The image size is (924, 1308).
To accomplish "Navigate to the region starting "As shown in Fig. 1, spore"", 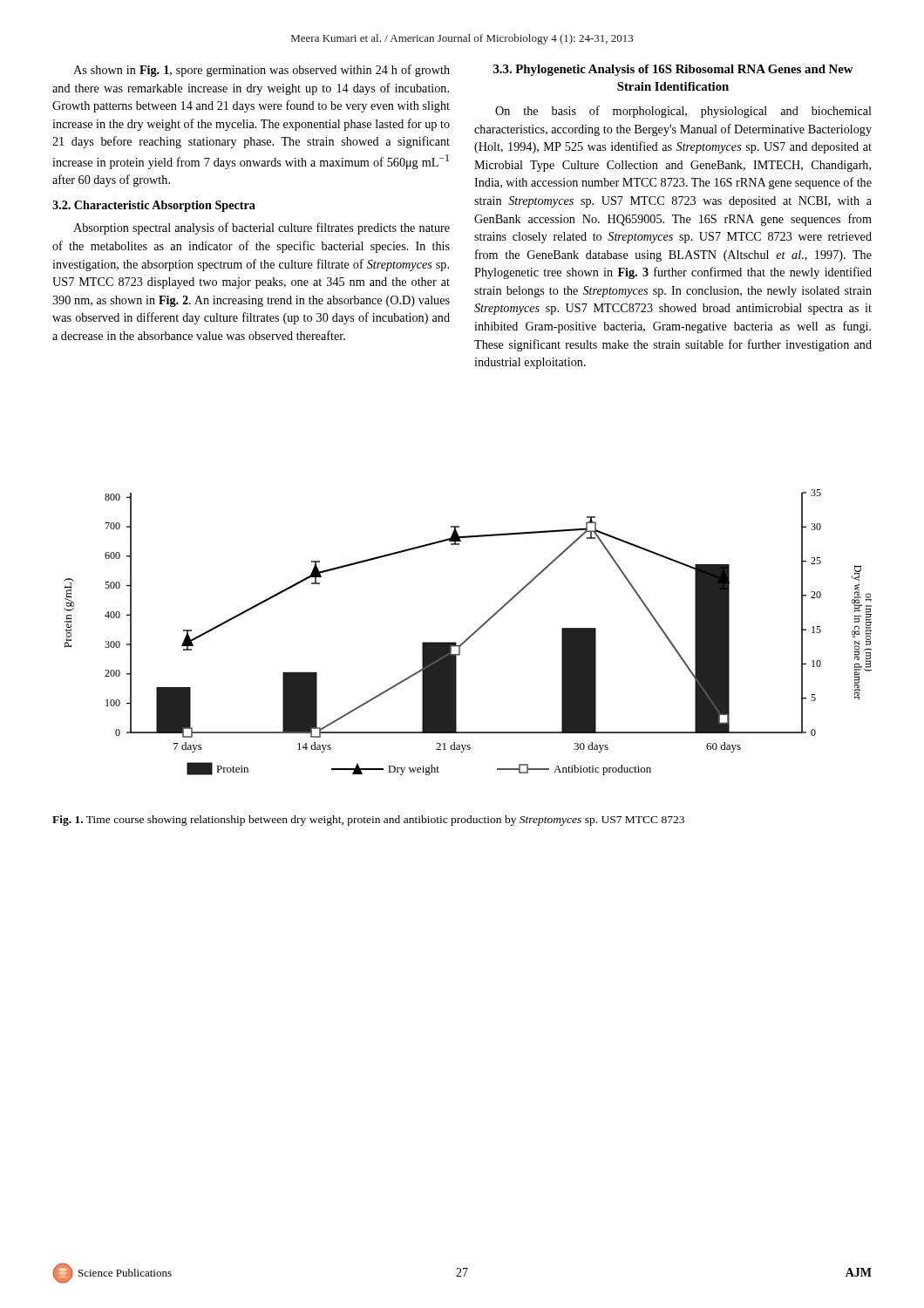I will [x=251, y=125].
